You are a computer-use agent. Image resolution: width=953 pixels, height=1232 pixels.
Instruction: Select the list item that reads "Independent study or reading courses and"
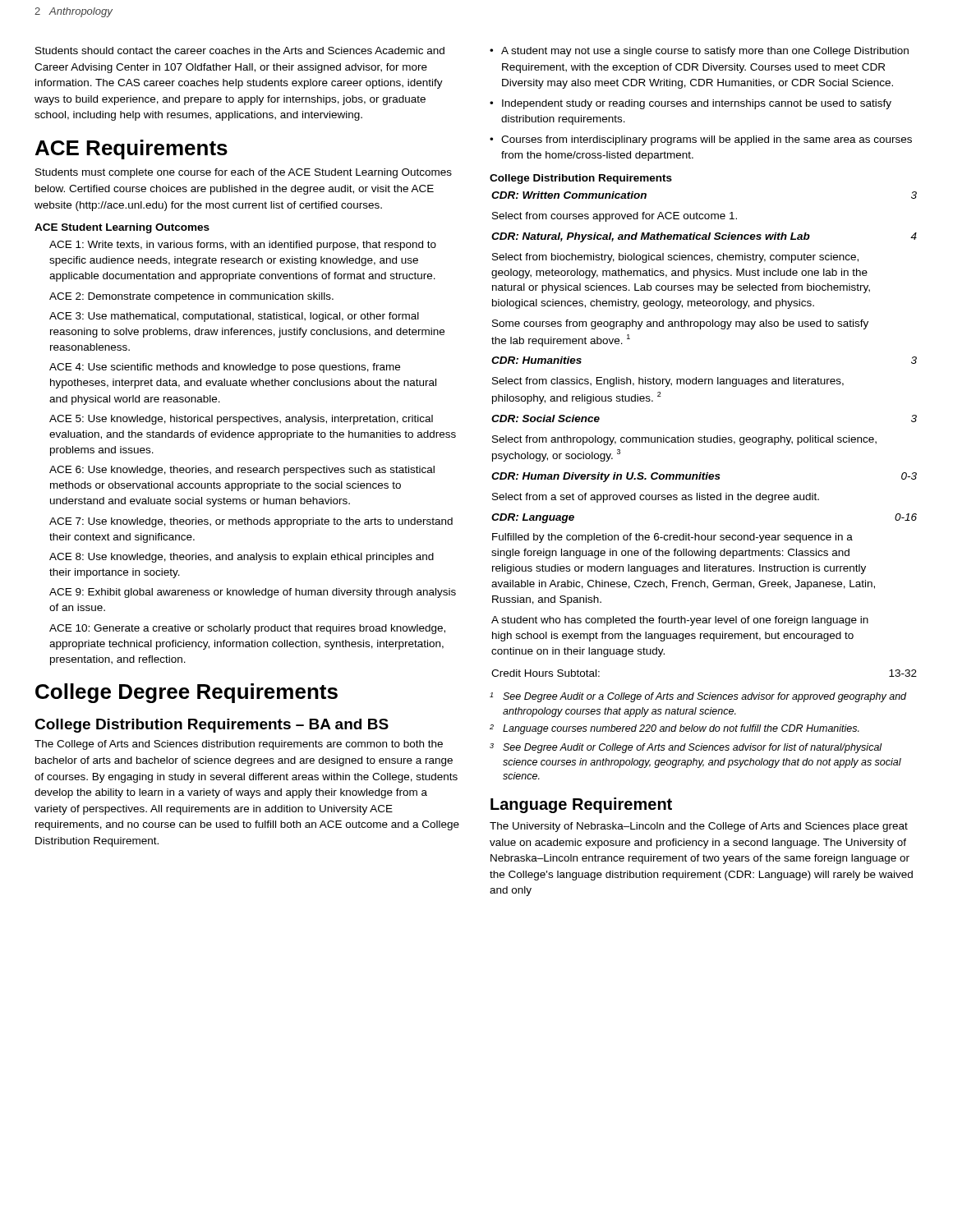tap(696, 111)
